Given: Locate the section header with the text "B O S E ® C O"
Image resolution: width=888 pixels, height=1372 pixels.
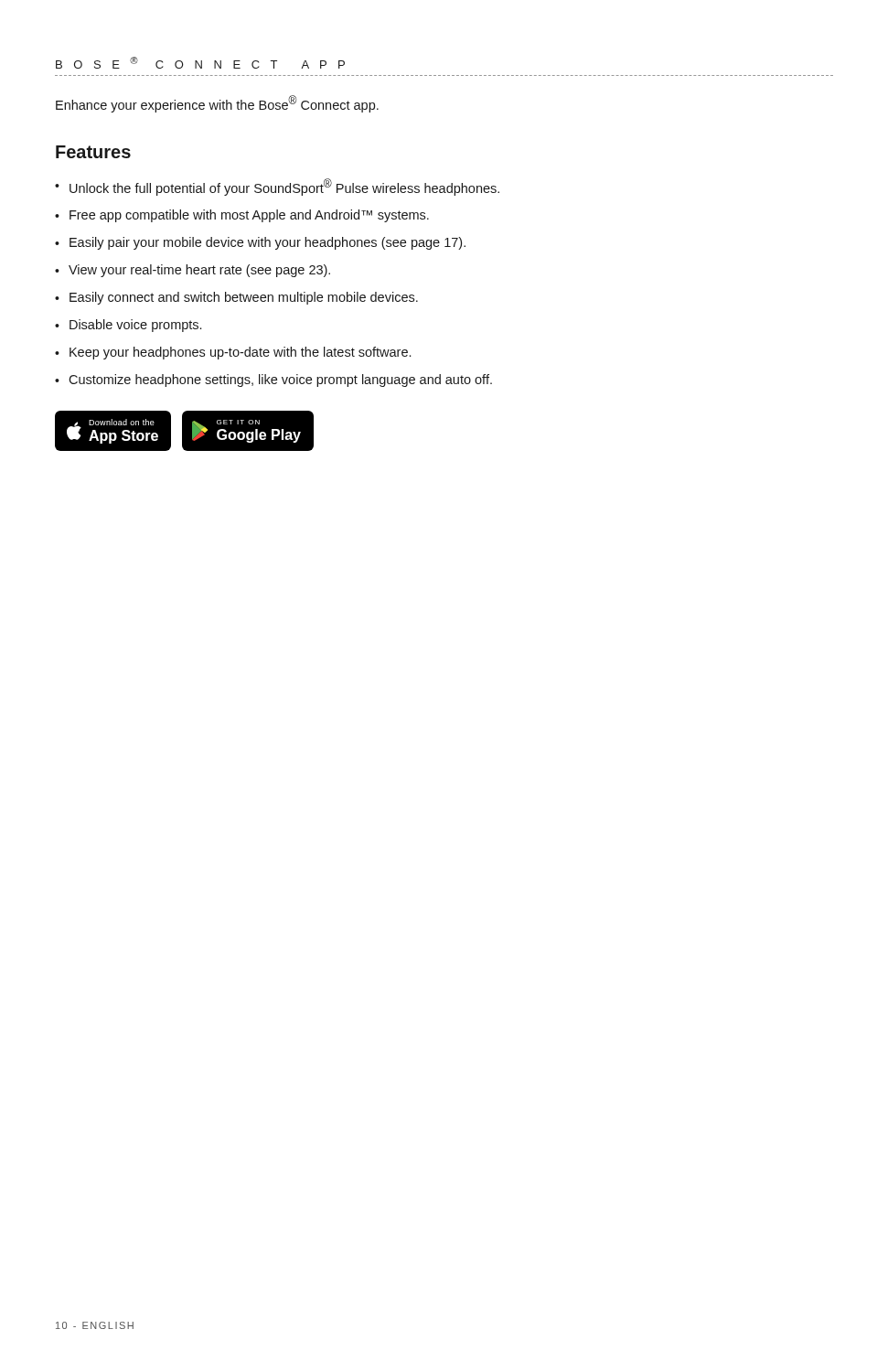Looking at the screenshot, I should [x=444, y=66].
